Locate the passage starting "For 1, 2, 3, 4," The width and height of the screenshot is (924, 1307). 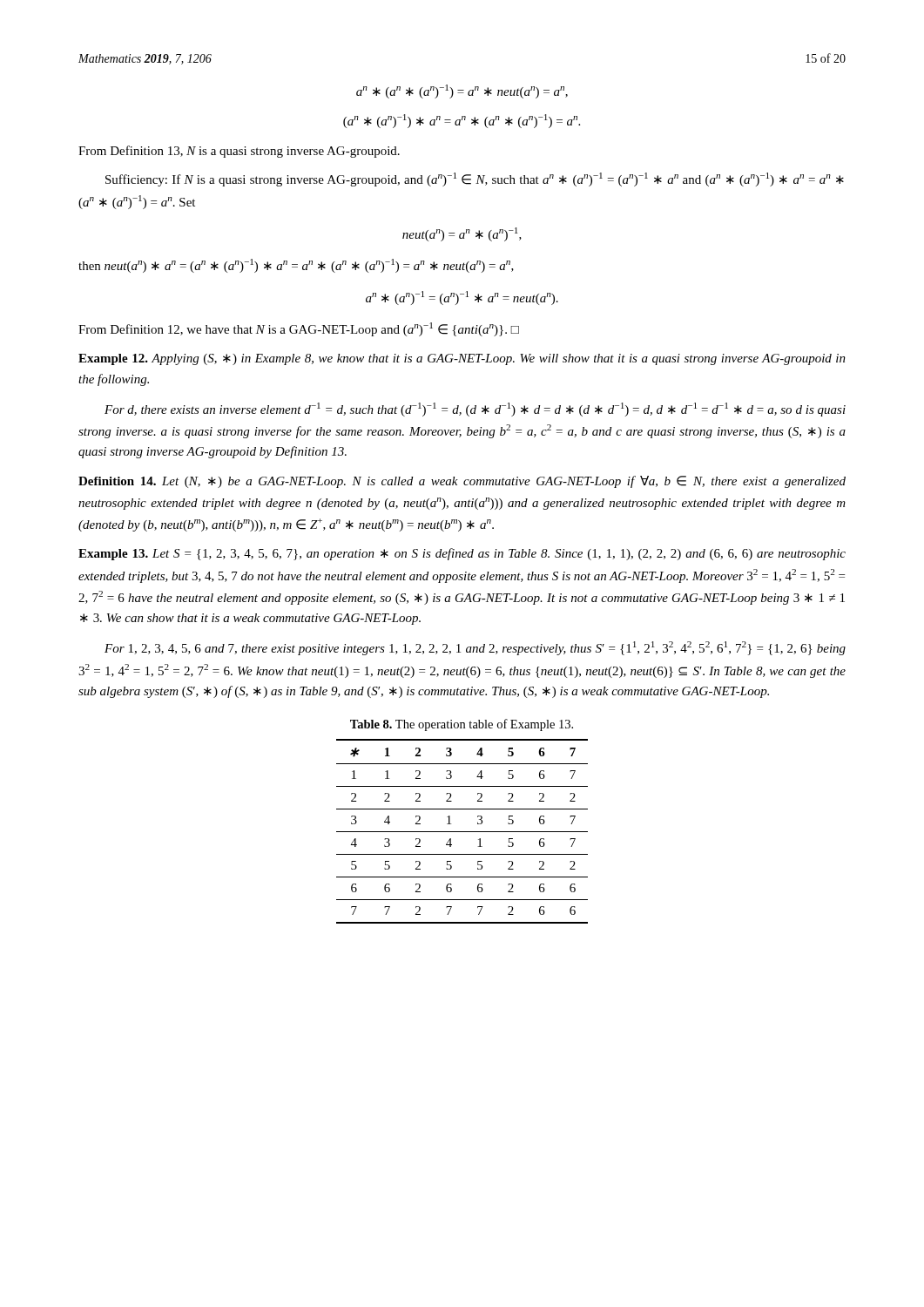[462, 669]
